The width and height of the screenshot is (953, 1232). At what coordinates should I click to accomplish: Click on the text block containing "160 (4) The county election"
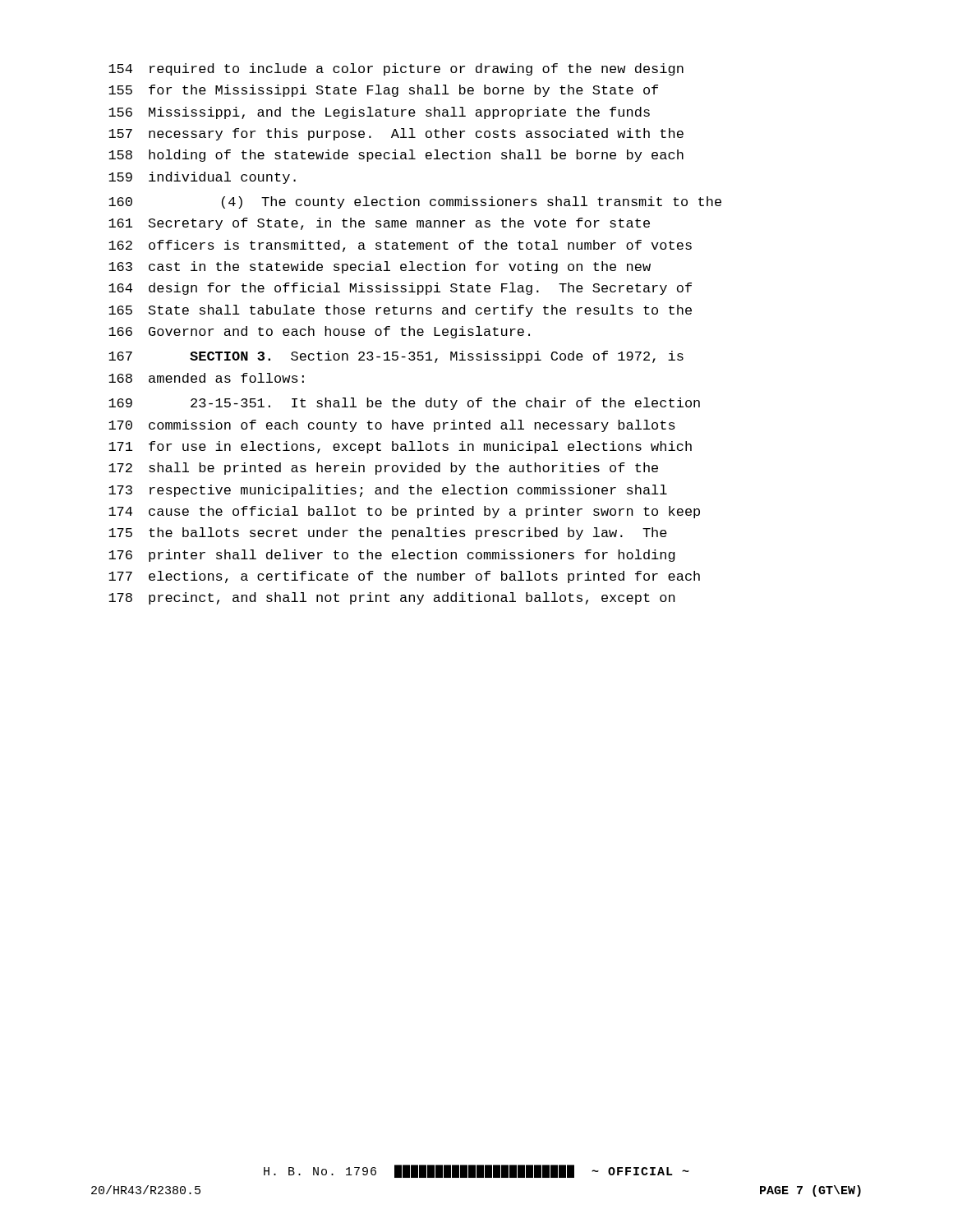476,268
